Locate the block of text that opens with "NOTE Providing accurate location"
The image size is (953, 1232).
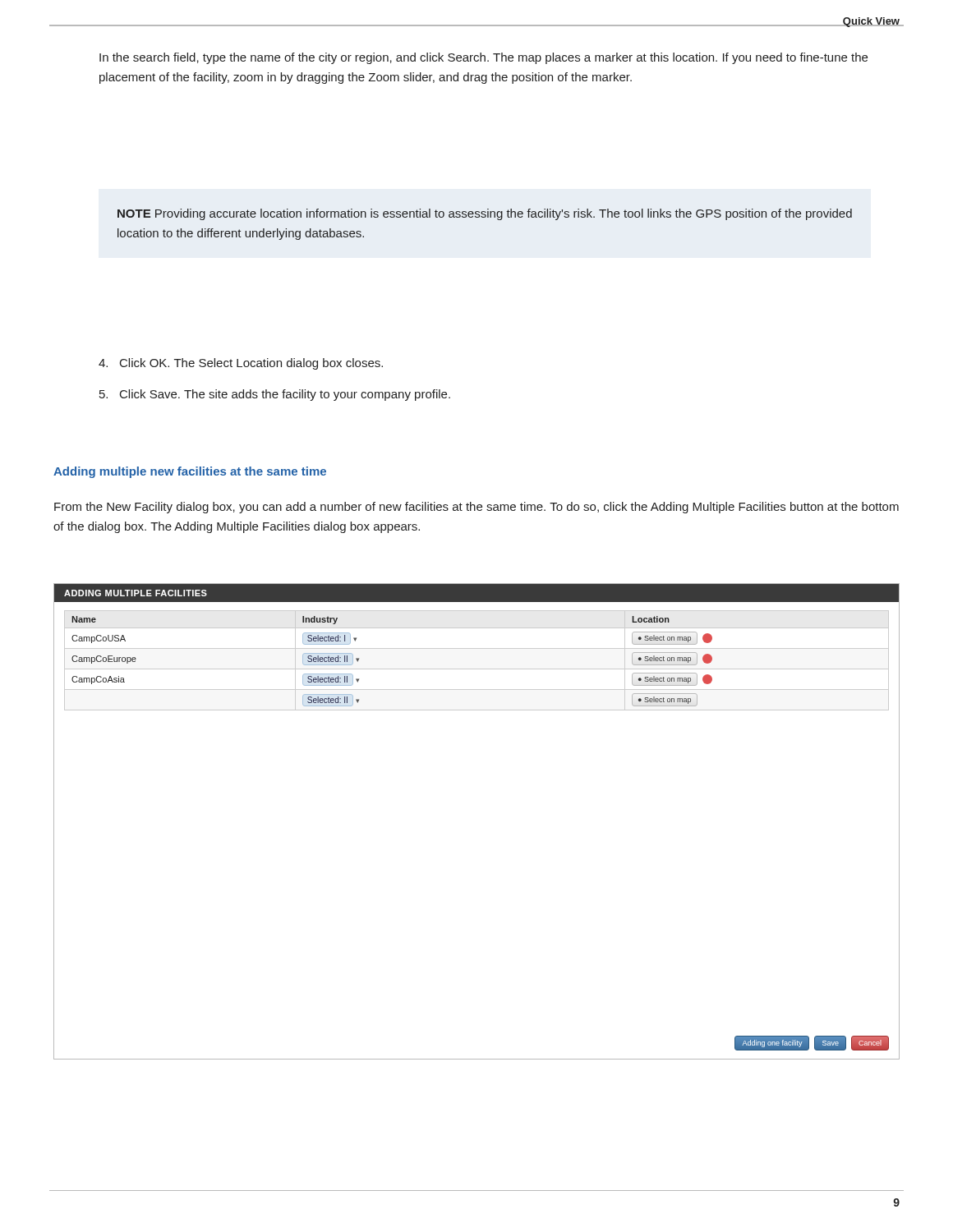pyautogui.click(x=485, y=223)
